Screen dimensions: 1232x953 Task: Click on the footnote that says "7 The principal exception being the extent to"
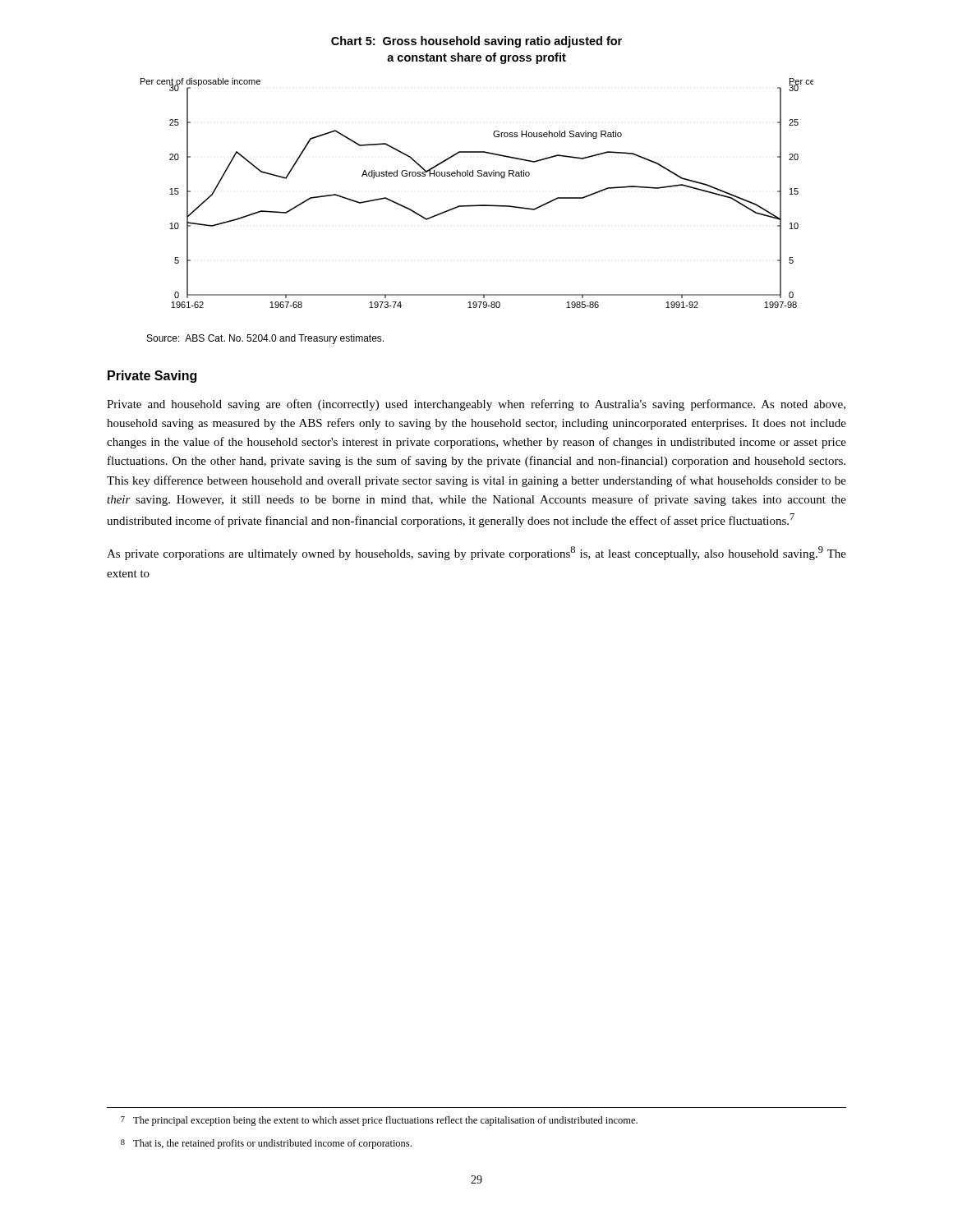point(372,1122)
